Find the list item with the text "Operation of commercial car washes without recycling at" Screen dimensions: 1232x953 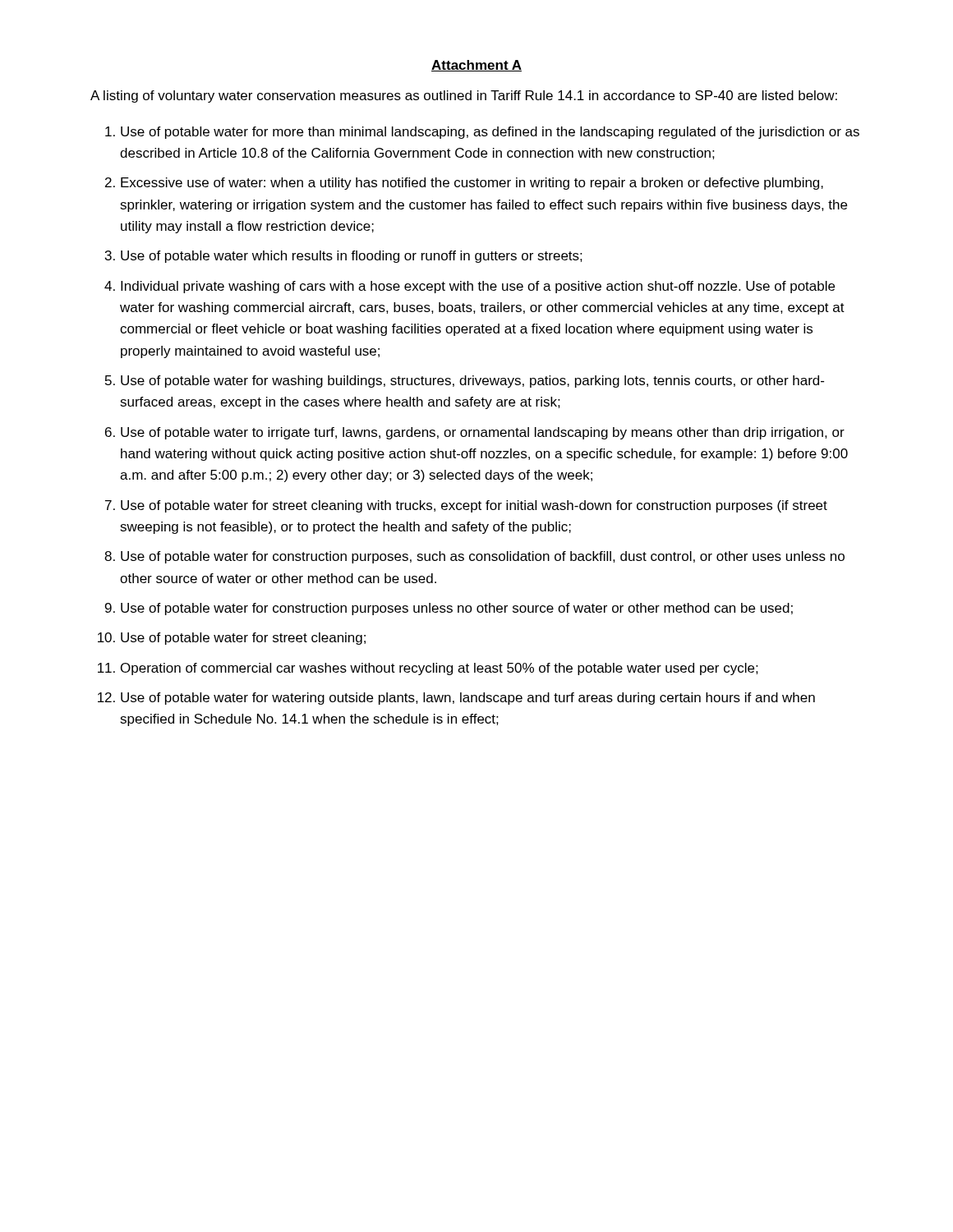coord(491,668)
